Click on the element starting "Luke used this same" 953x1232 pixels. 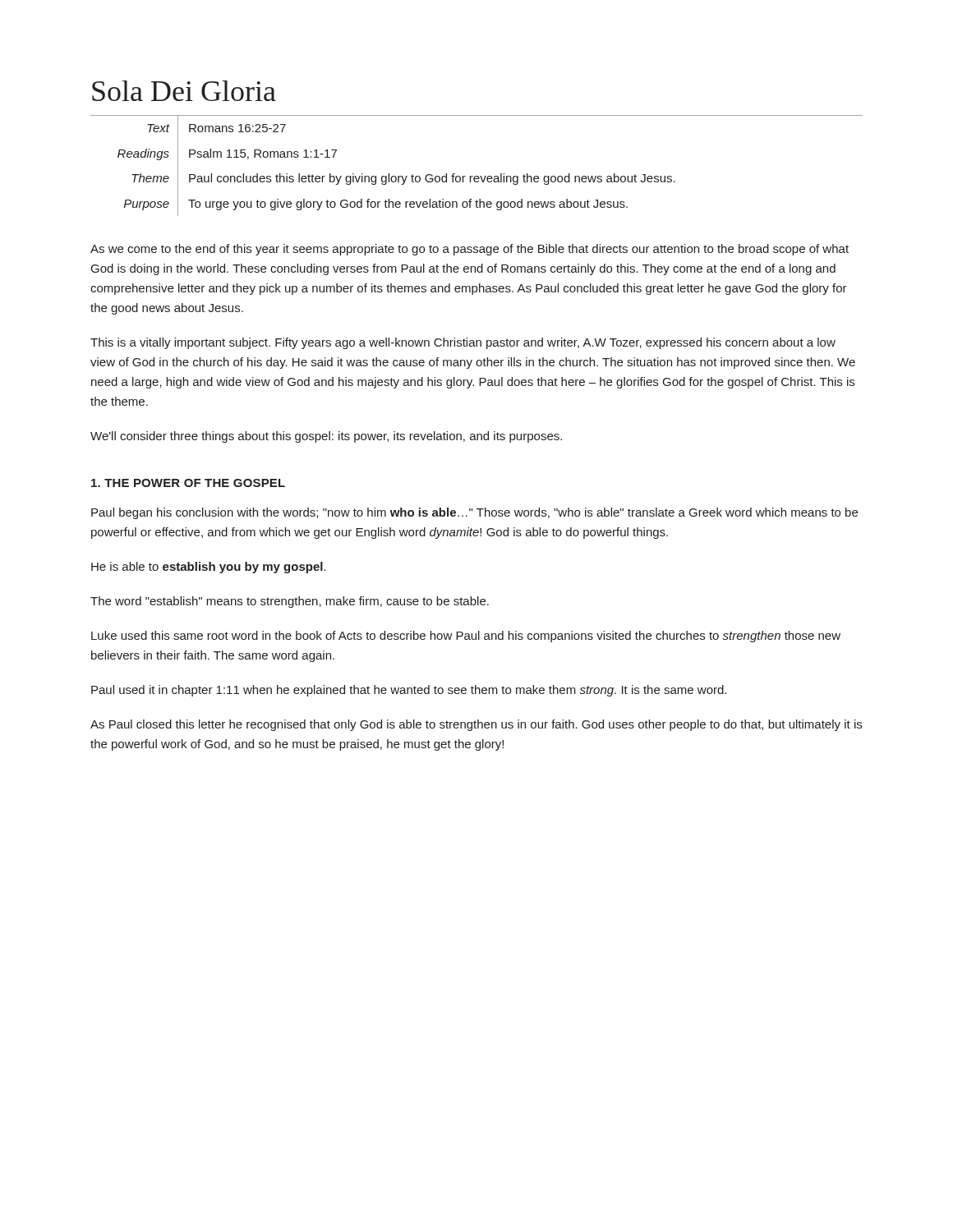(465, 645)
